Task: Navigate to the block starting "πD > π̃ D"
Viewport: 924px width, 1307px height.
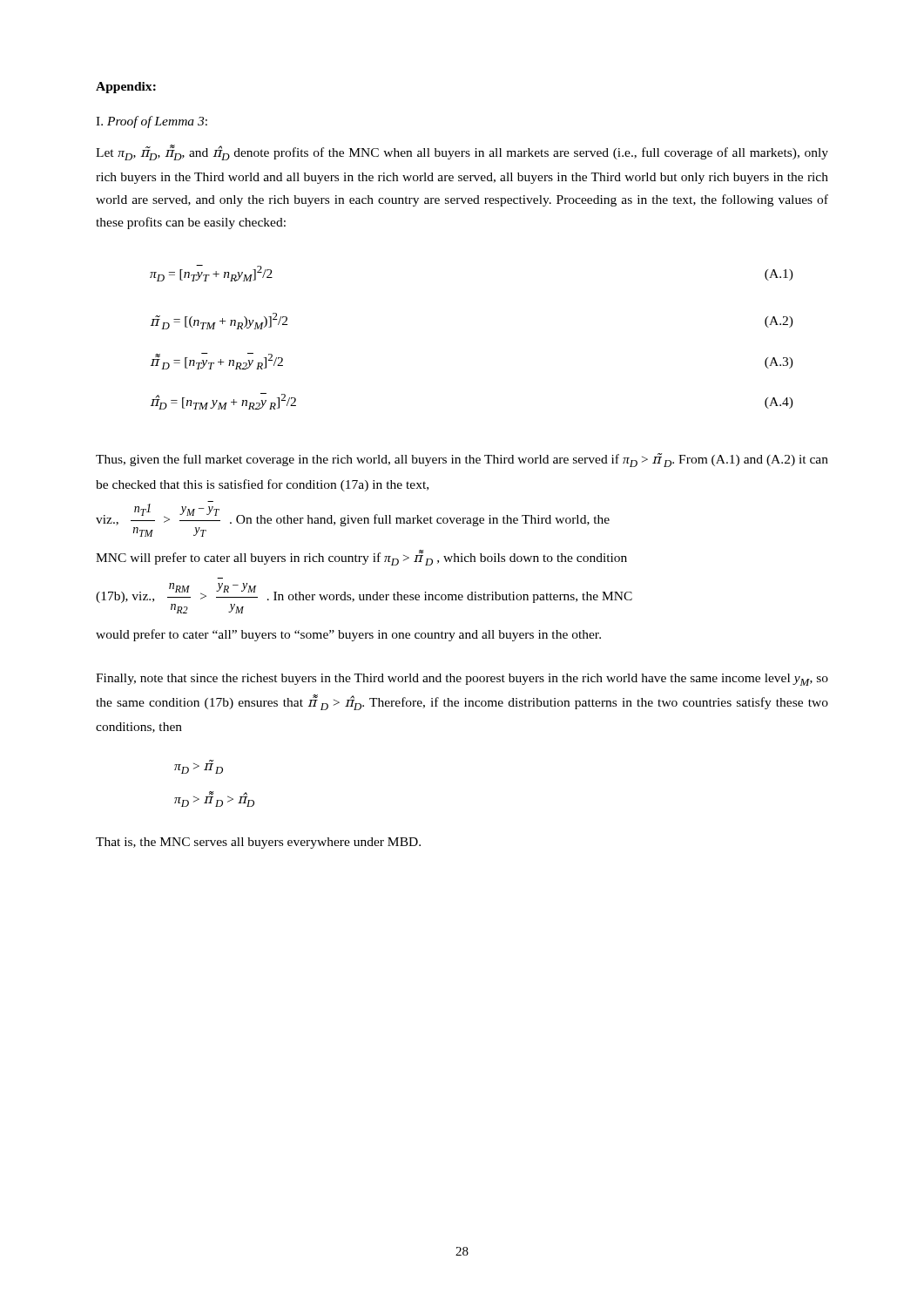Action: pyautogui.click(x=199, y=767)
